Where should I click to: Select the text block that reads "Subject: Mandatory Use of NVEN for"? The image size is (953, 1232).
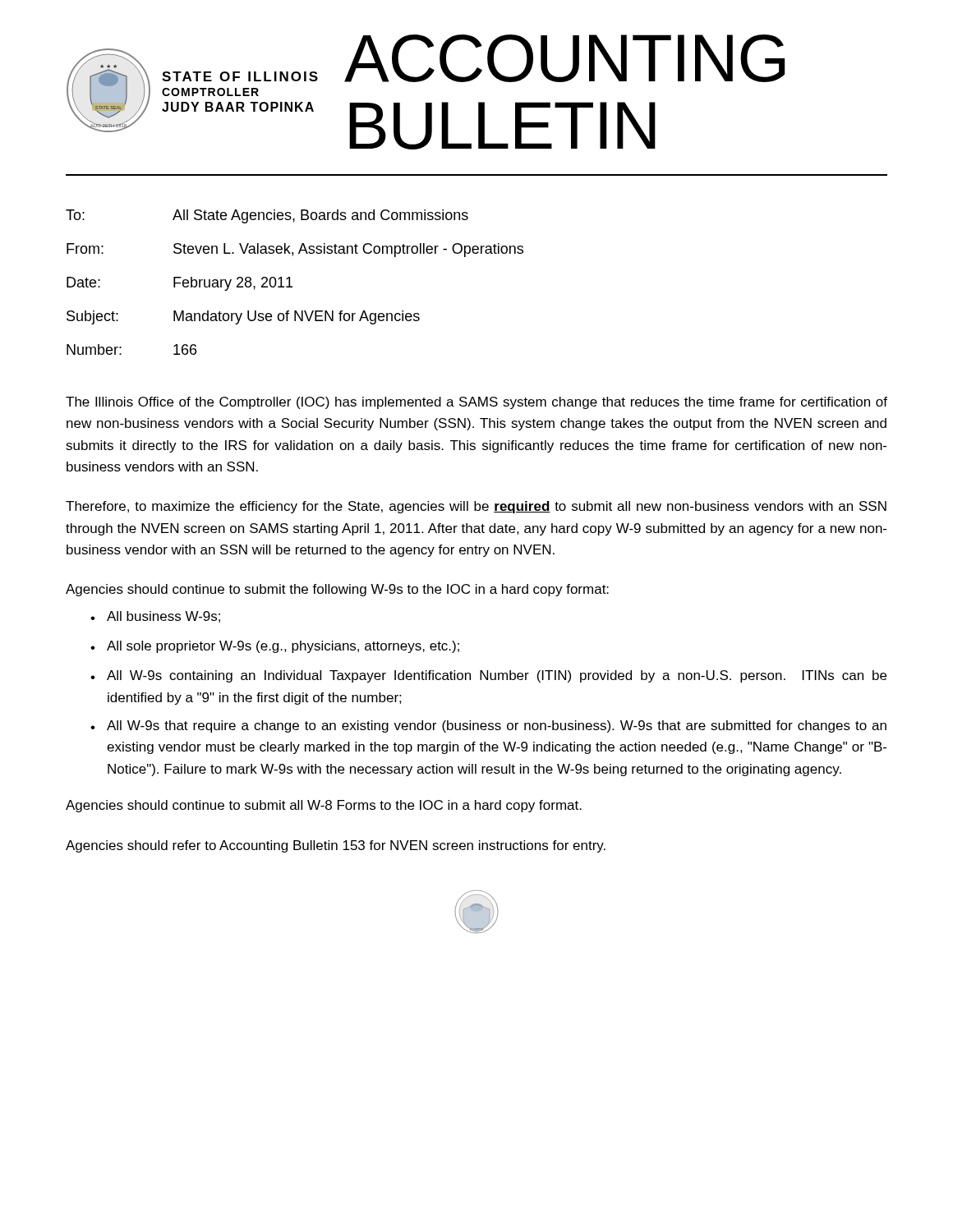(x=243, y=317)
